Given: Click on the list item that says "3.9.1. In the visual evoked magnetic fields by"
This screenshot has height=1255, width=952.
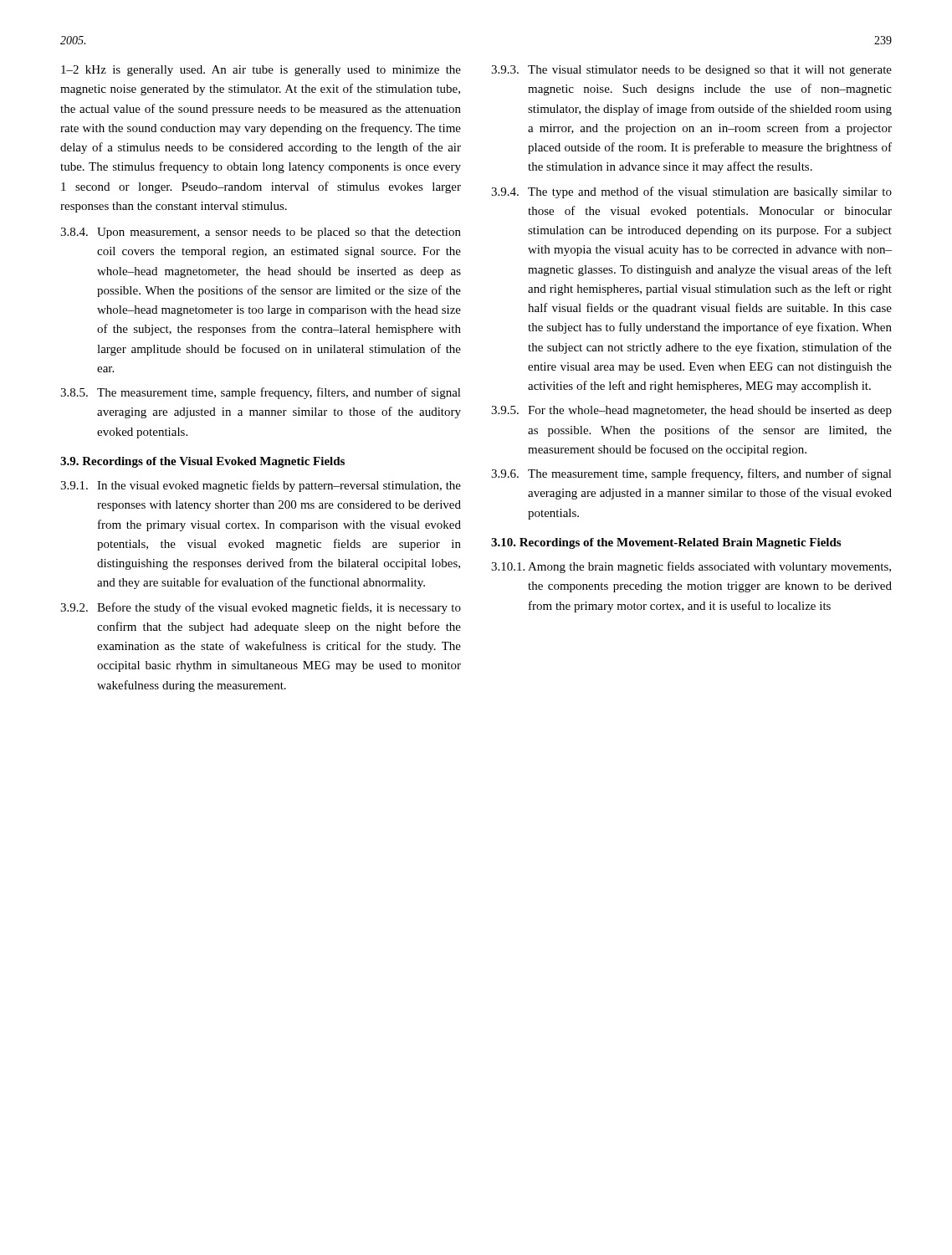Looking at the screenshot, I should pyautogui.click(x=261, y=534).
